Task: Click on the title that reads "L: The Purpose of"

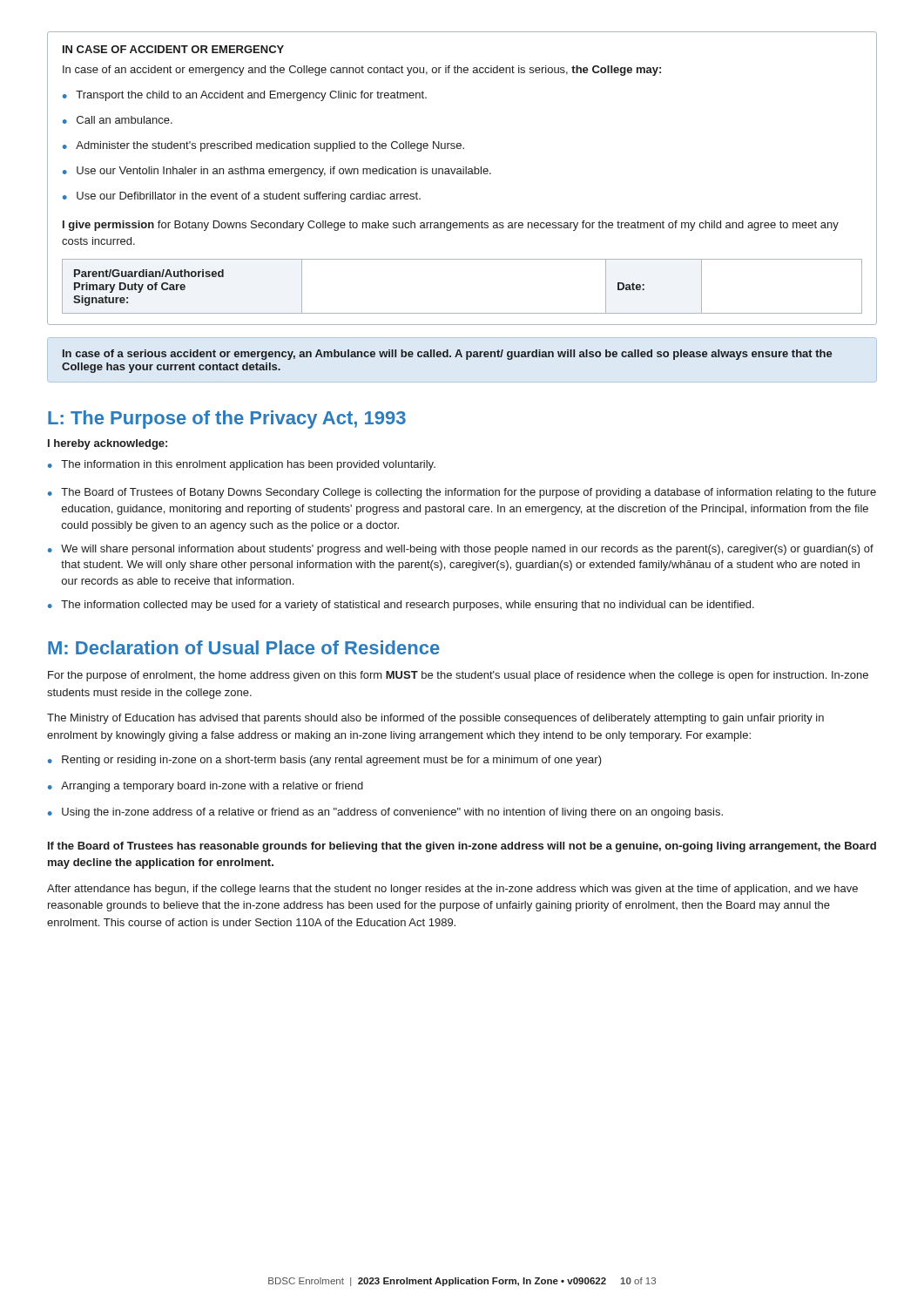Action: pyautogui.click(x=227, y=418)
